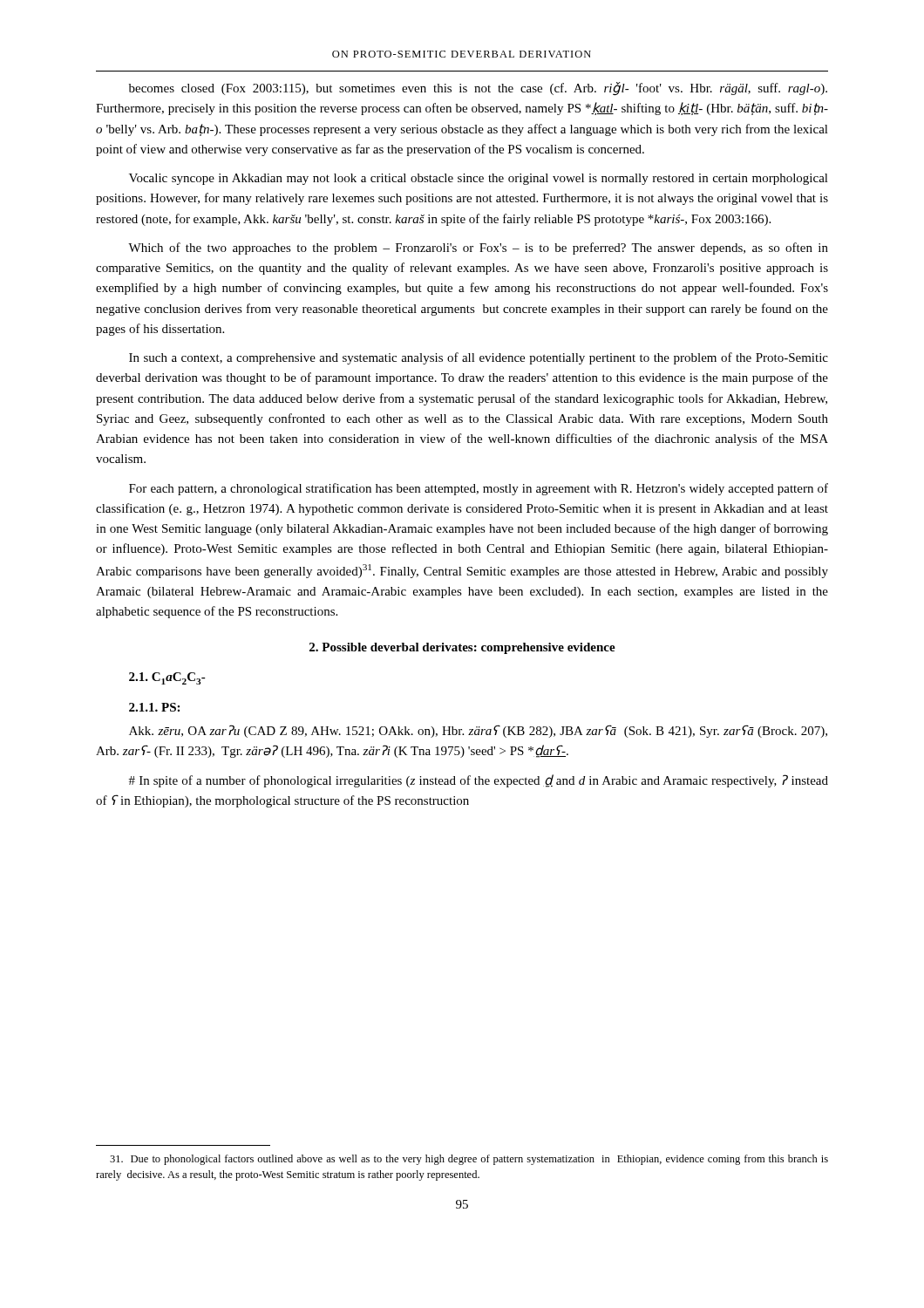924x1308 pixels.
Task: Find the region starting "2.1. C1aC2C3-"
Action: (x=167, y=678)
